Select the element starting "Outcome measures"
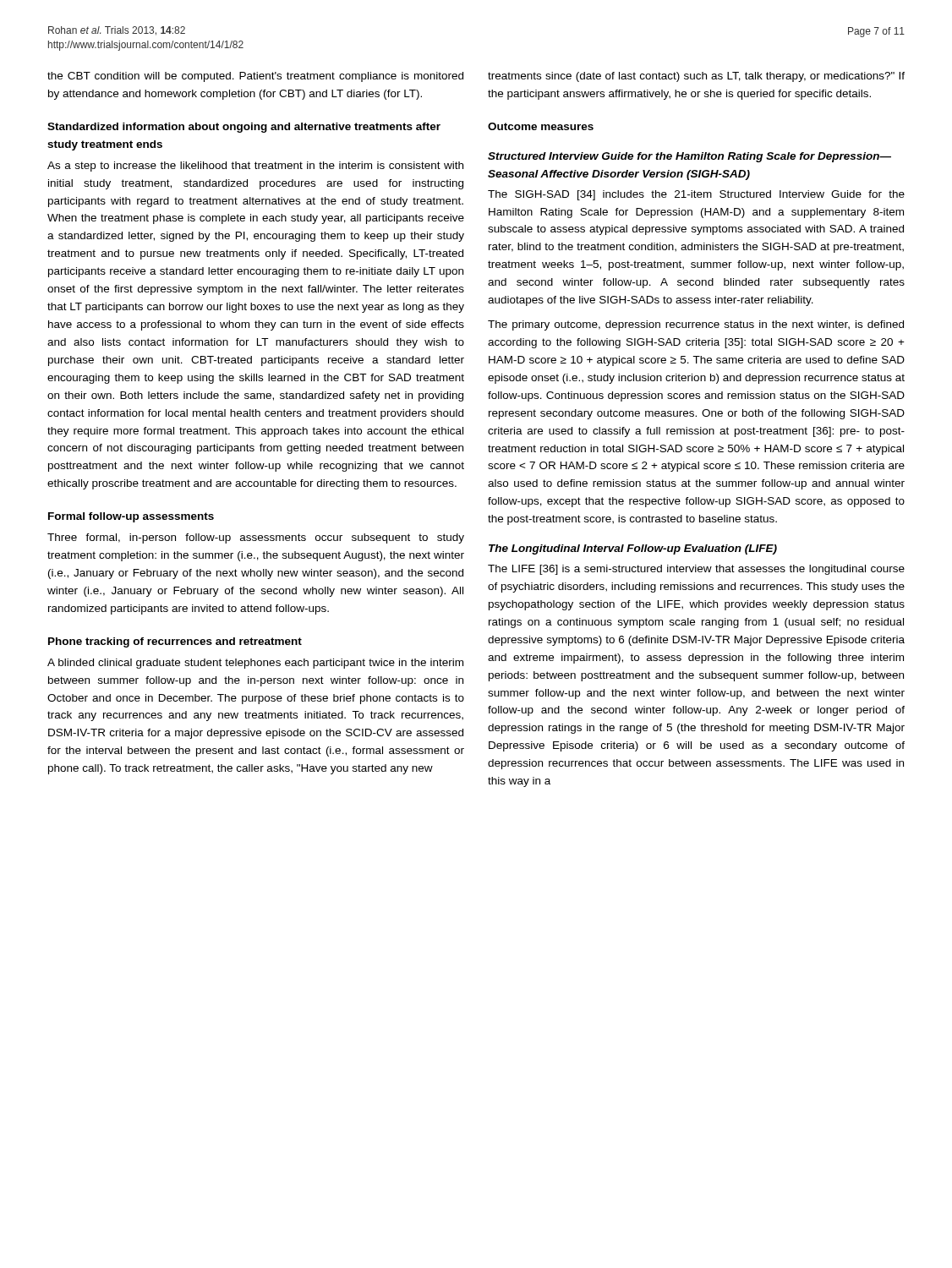 click(x=541, y=126)
